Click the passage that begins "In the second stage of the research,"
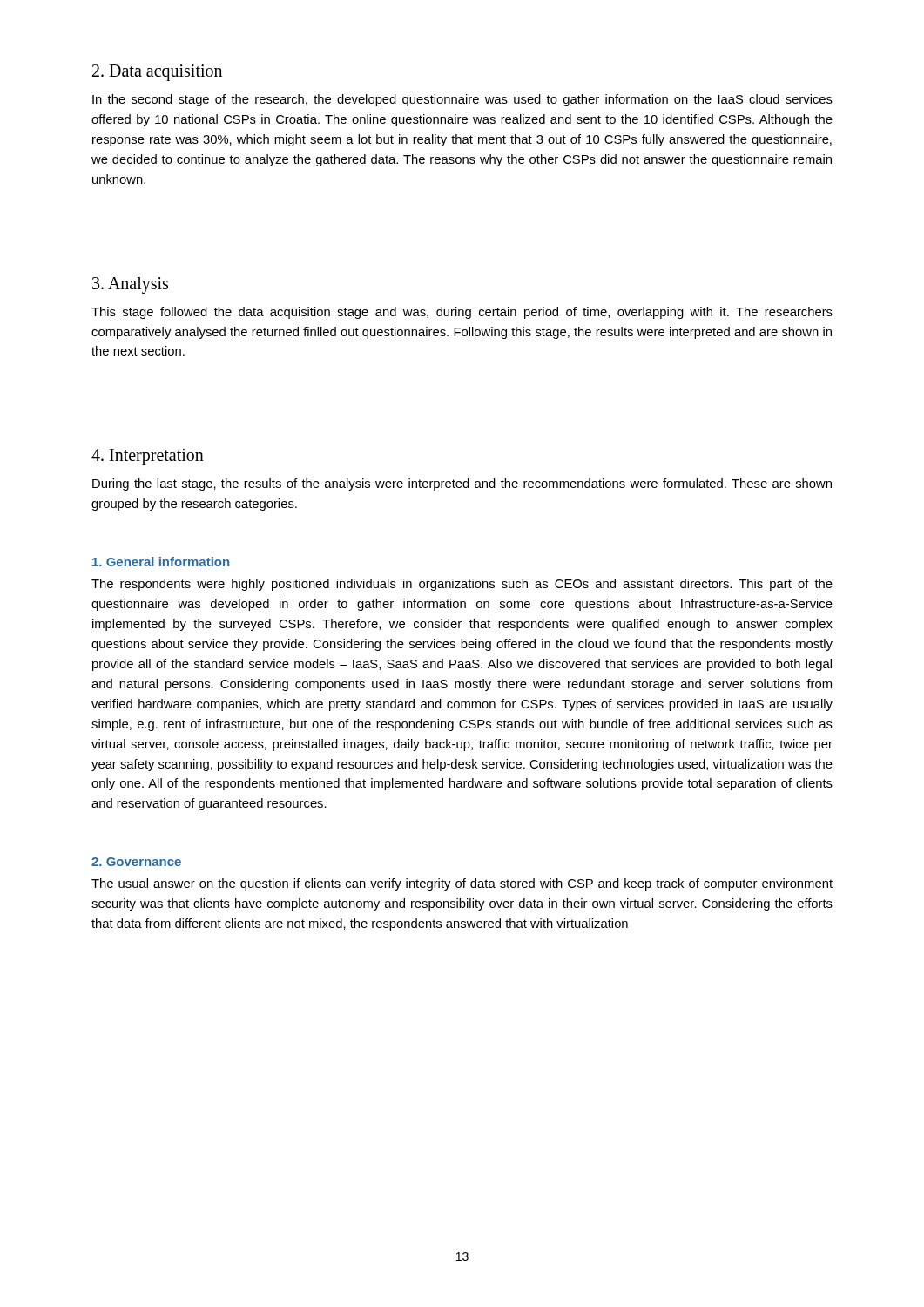This screenshot has height=1307, width=924. pyautogui.click(x=462, y=139)
